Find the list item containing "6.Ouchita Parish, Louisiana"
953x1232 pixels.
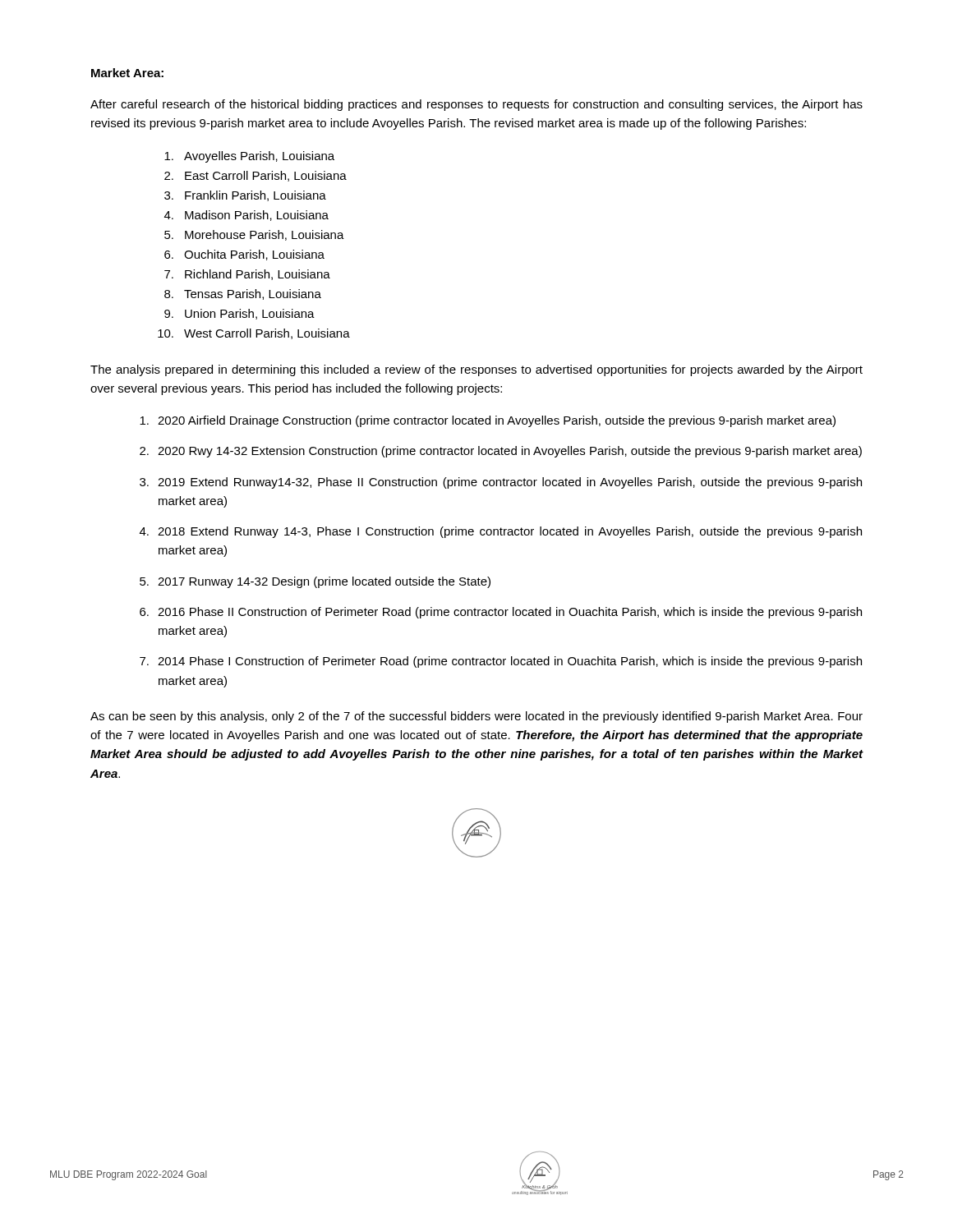point(232,254)
